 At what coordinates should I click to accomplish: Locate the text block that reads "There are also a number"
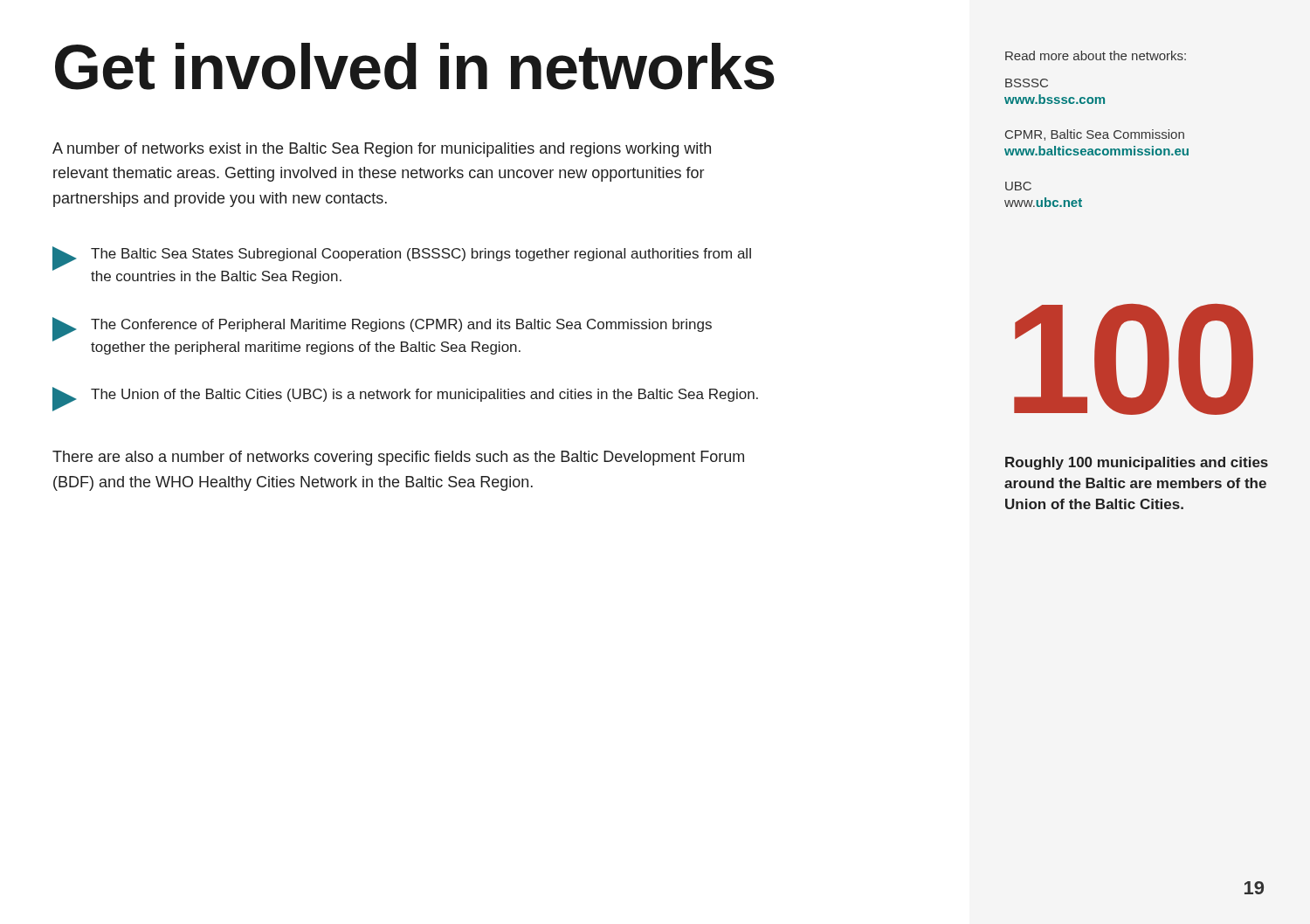(x=410, y=470)
